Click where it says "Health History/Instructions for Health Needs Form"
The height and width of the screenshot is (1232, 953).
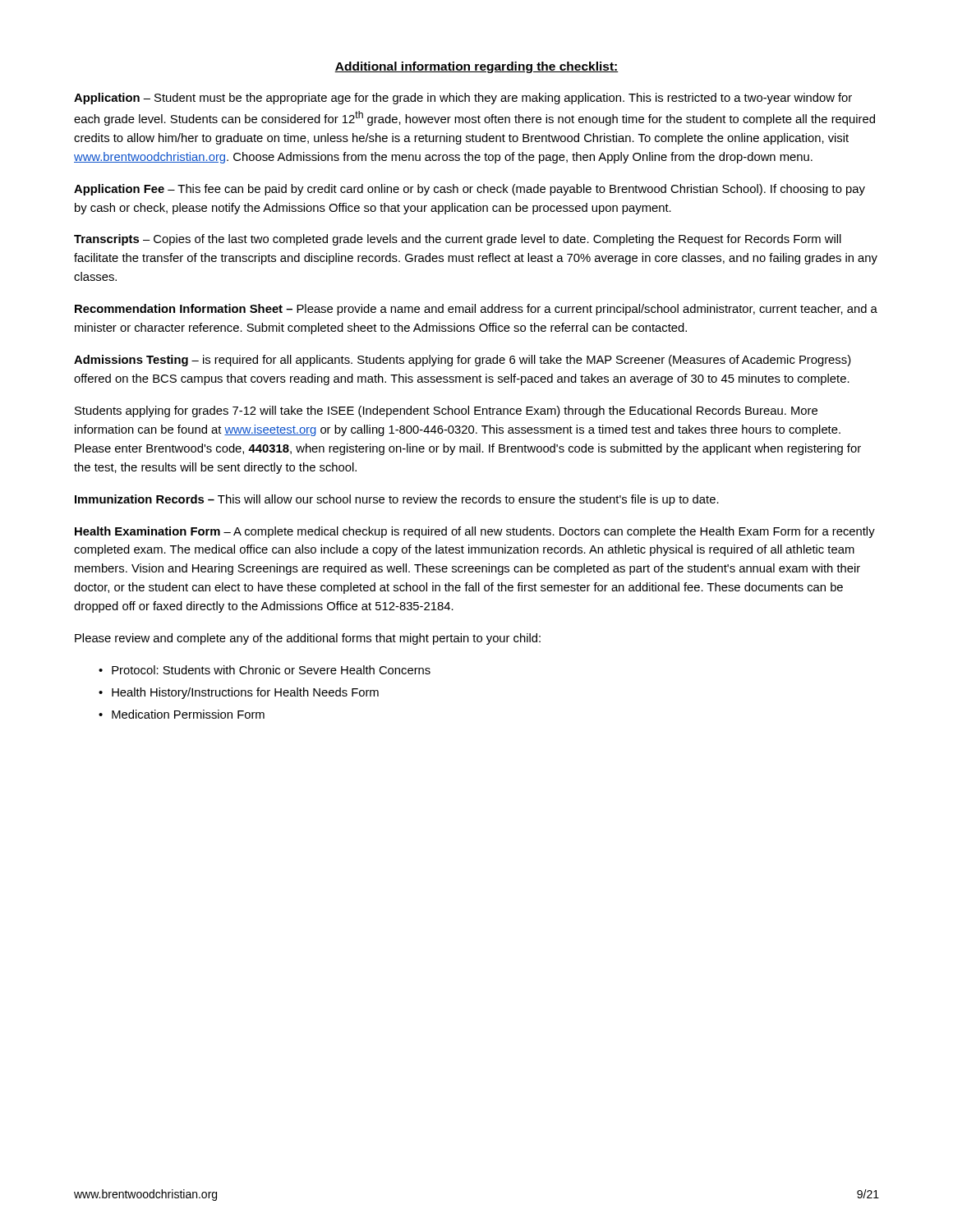coord(245,692)
